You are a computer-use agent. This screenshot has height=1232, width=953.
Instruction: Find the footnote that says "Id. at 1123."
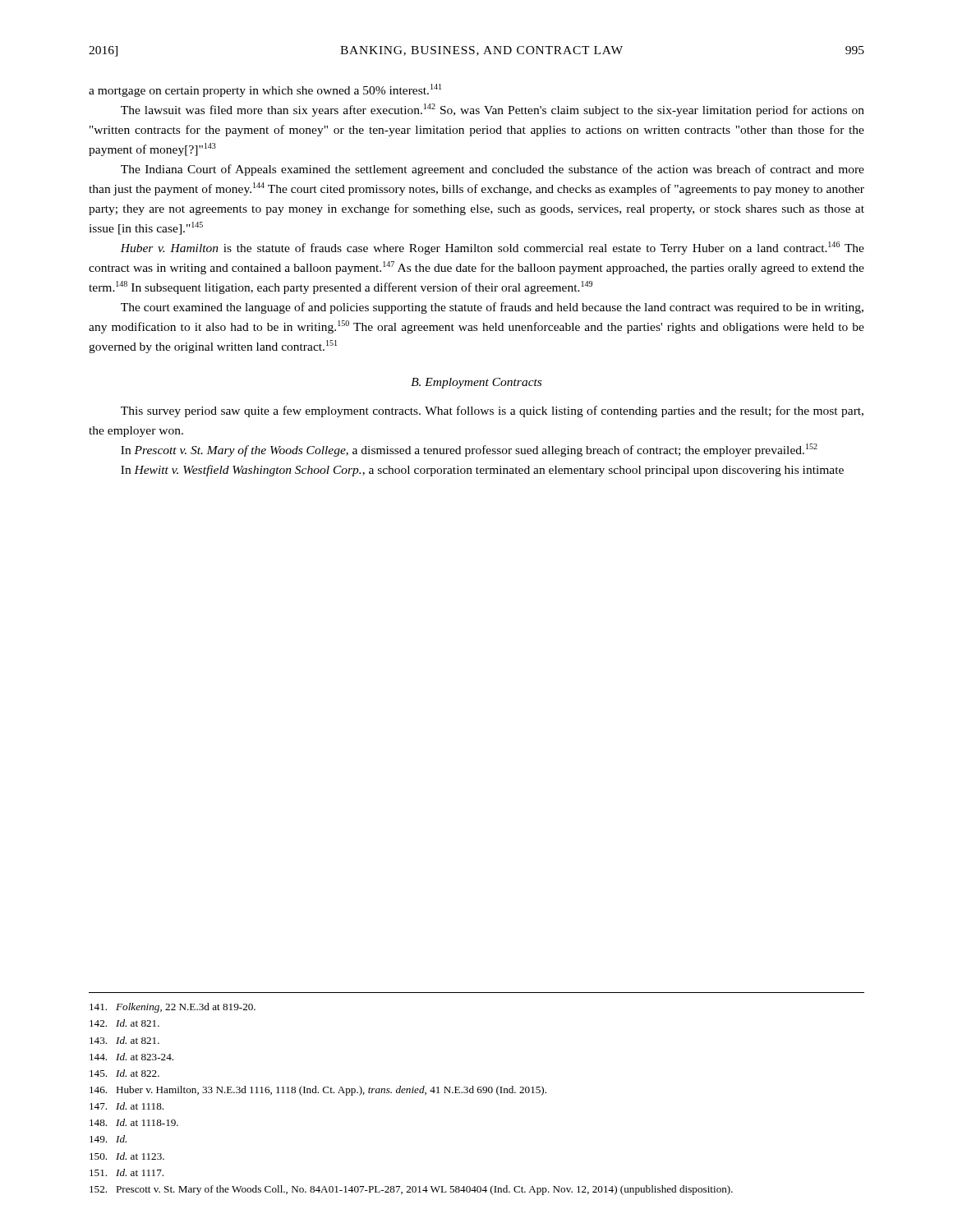point(127,1156)
